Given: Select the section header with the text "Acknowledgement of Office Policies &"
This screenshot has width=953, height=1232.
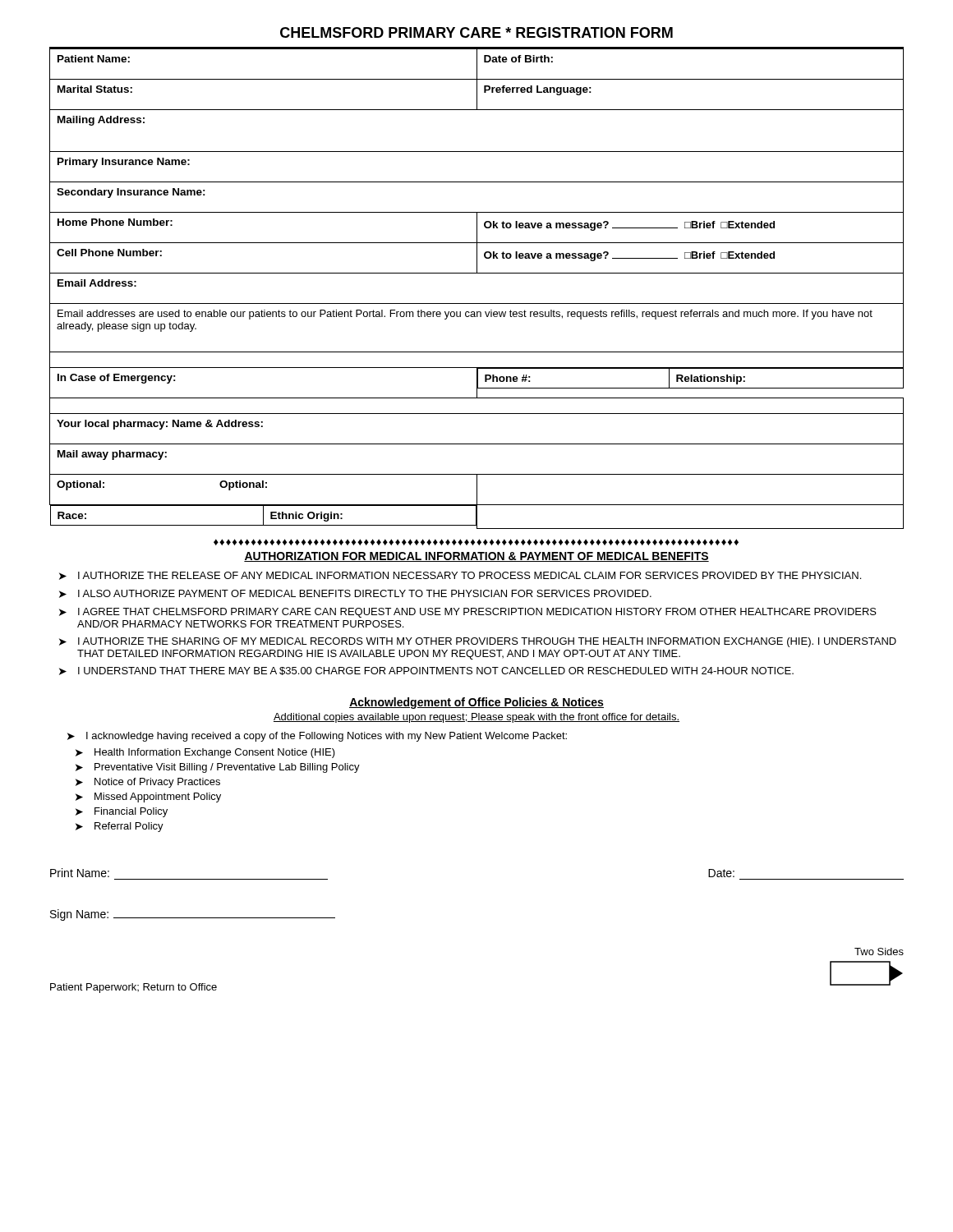Looking at the screenshot, I should click(x=476, y=702).
